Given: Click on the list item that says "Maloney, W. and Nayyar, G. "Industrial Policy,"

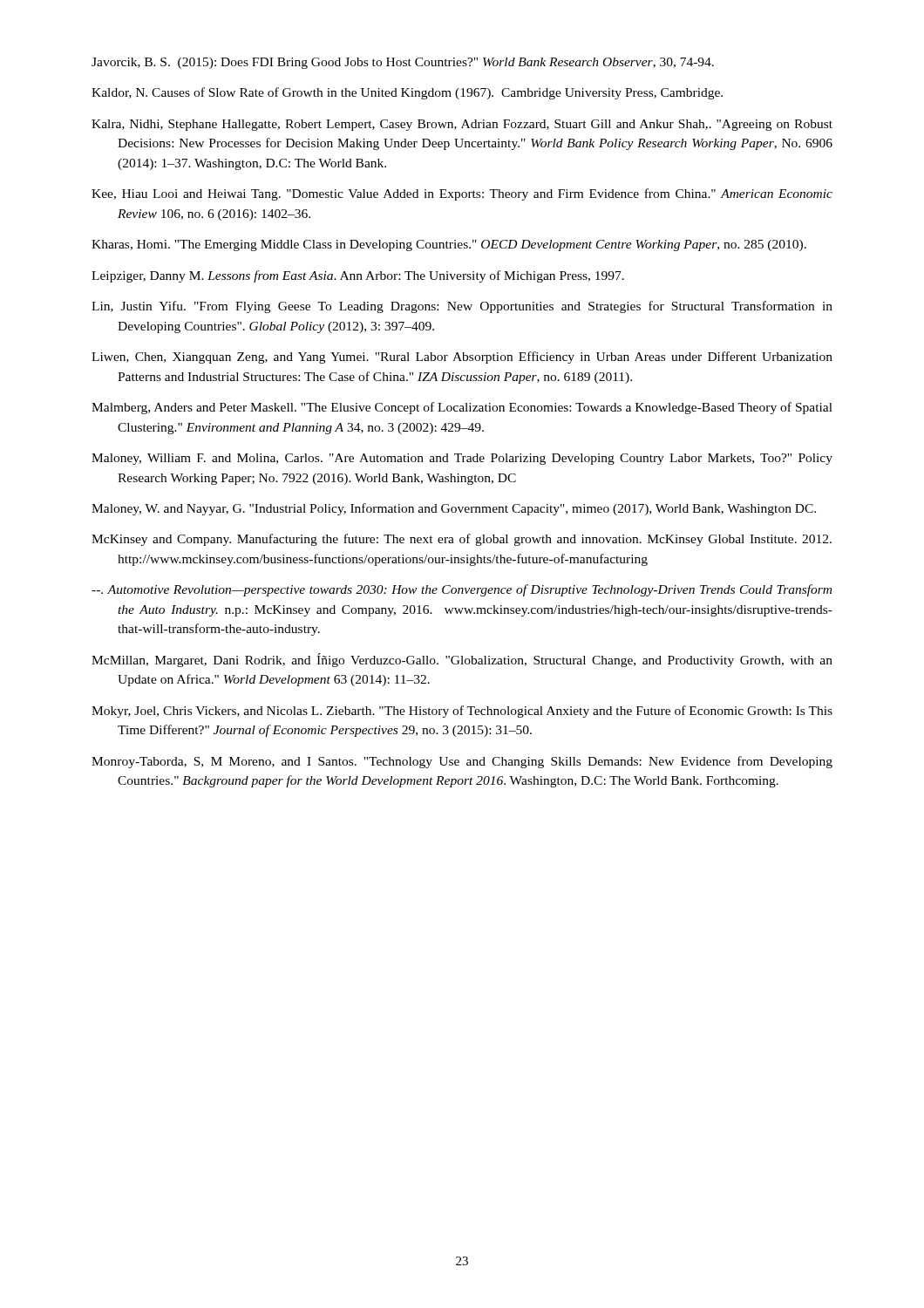Looking at the screenshot, I should (x=454, y=508).
